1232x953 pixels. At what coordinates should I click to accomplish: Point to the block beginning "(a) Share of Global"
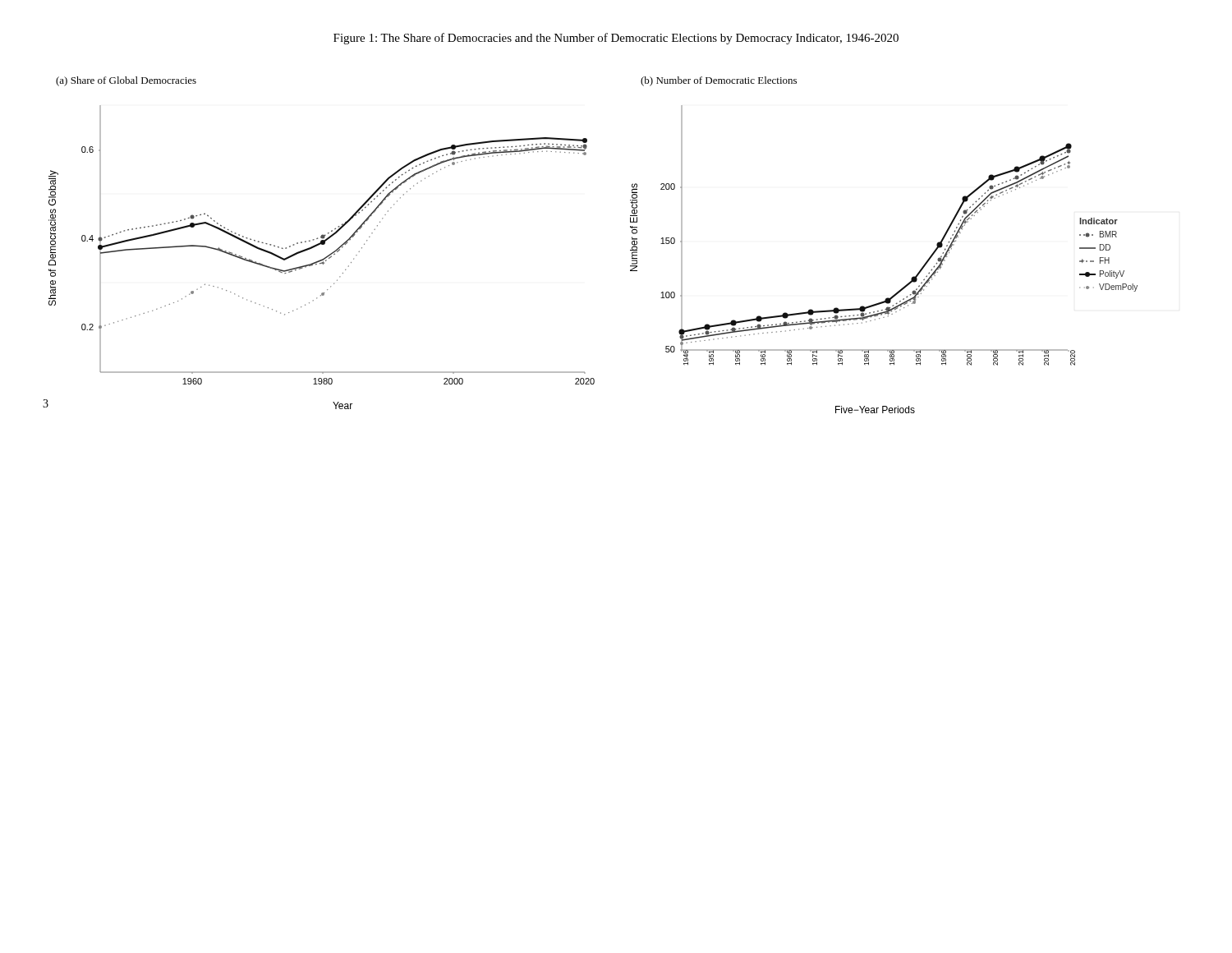(126, 80)
